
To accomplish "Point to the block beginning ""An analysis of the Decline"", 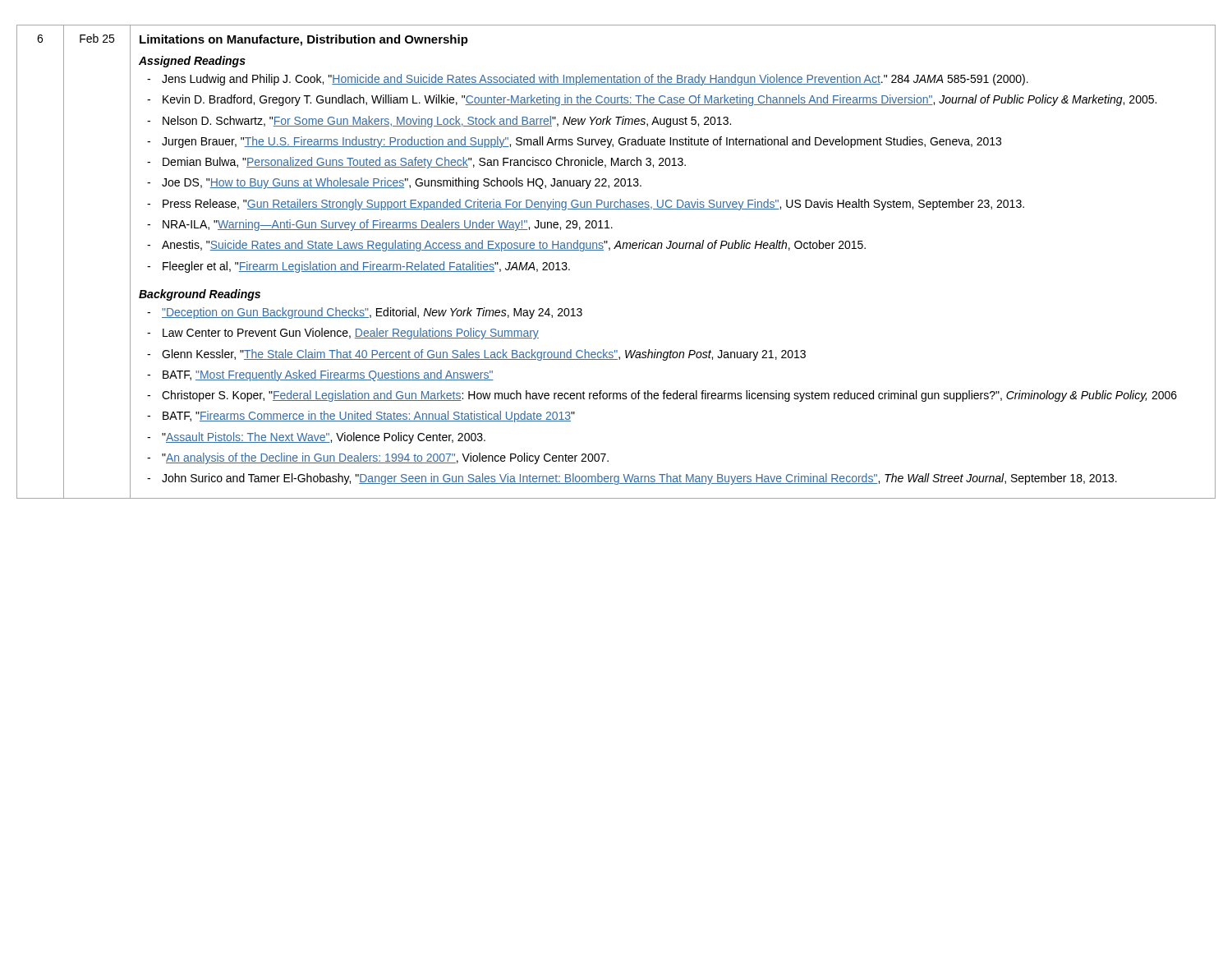I will click(386, 458).
